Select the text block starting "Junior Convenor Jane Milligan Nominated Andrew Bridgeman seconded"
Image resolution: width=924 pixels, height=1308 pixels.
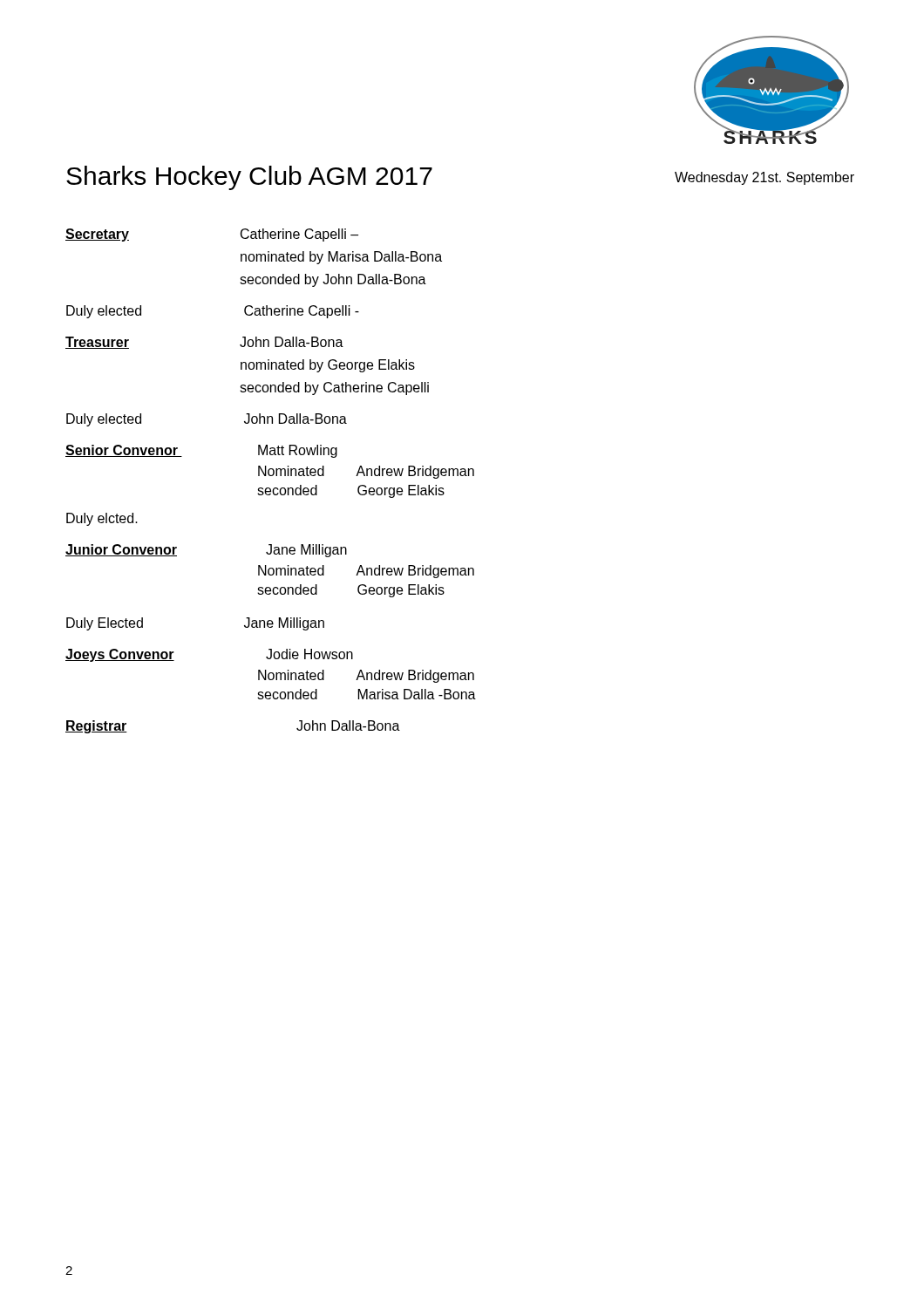point(462,570)
